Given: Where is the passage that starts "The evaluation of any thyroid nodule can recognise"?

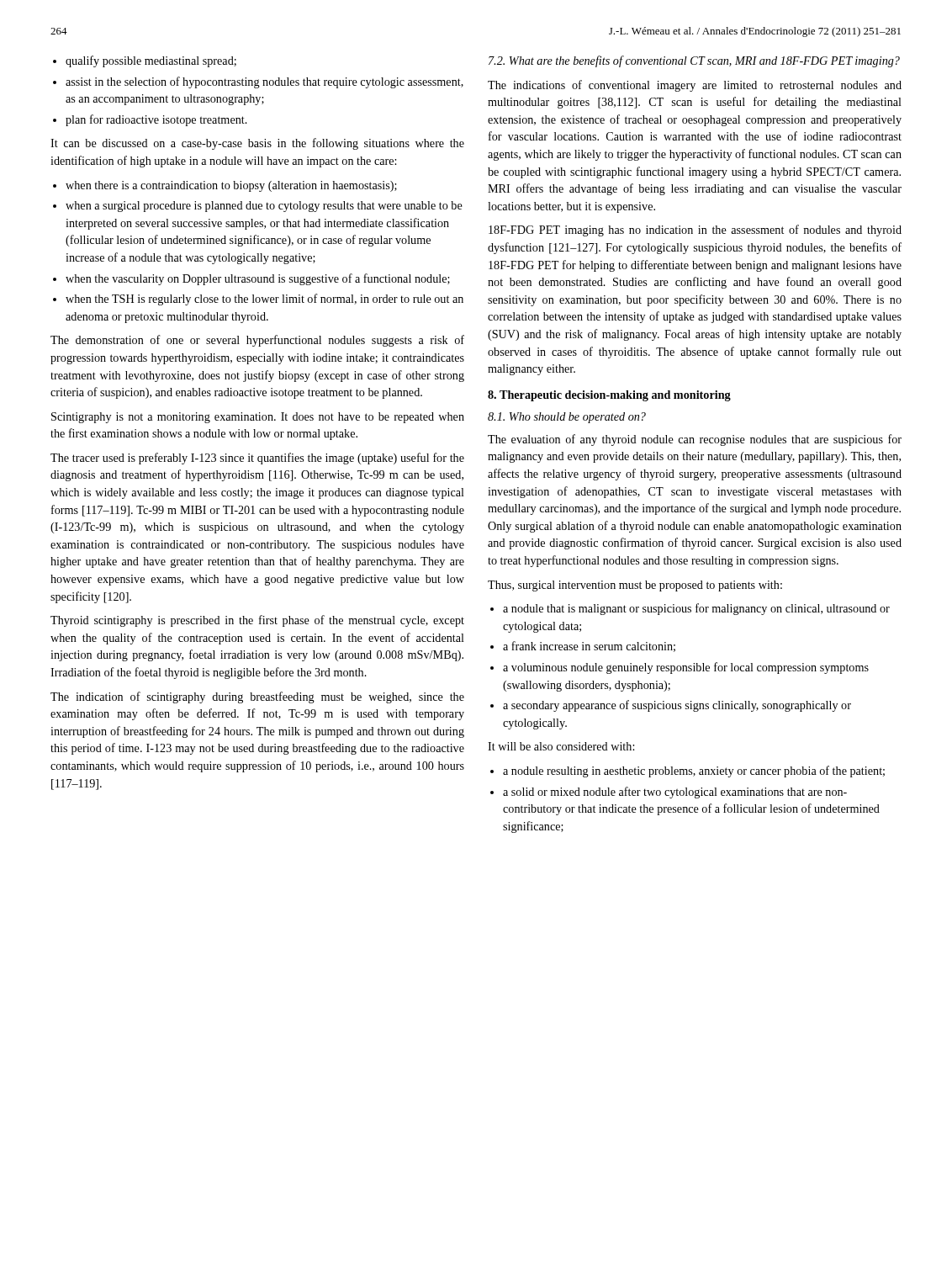Looking at the screenshot, I should point(695,500).
